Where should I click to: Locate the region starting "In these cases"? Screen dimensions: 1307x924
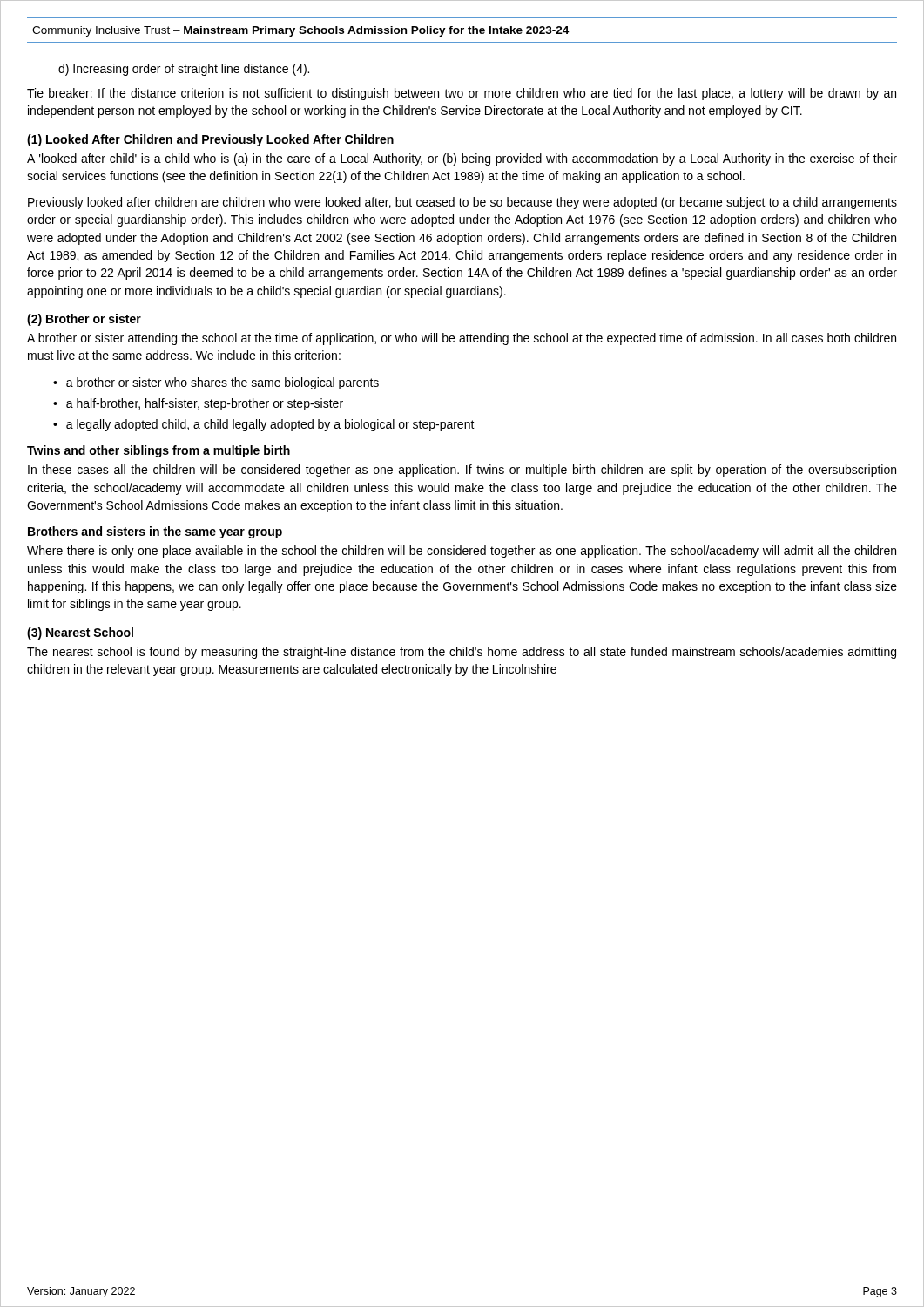pos(462,488)
